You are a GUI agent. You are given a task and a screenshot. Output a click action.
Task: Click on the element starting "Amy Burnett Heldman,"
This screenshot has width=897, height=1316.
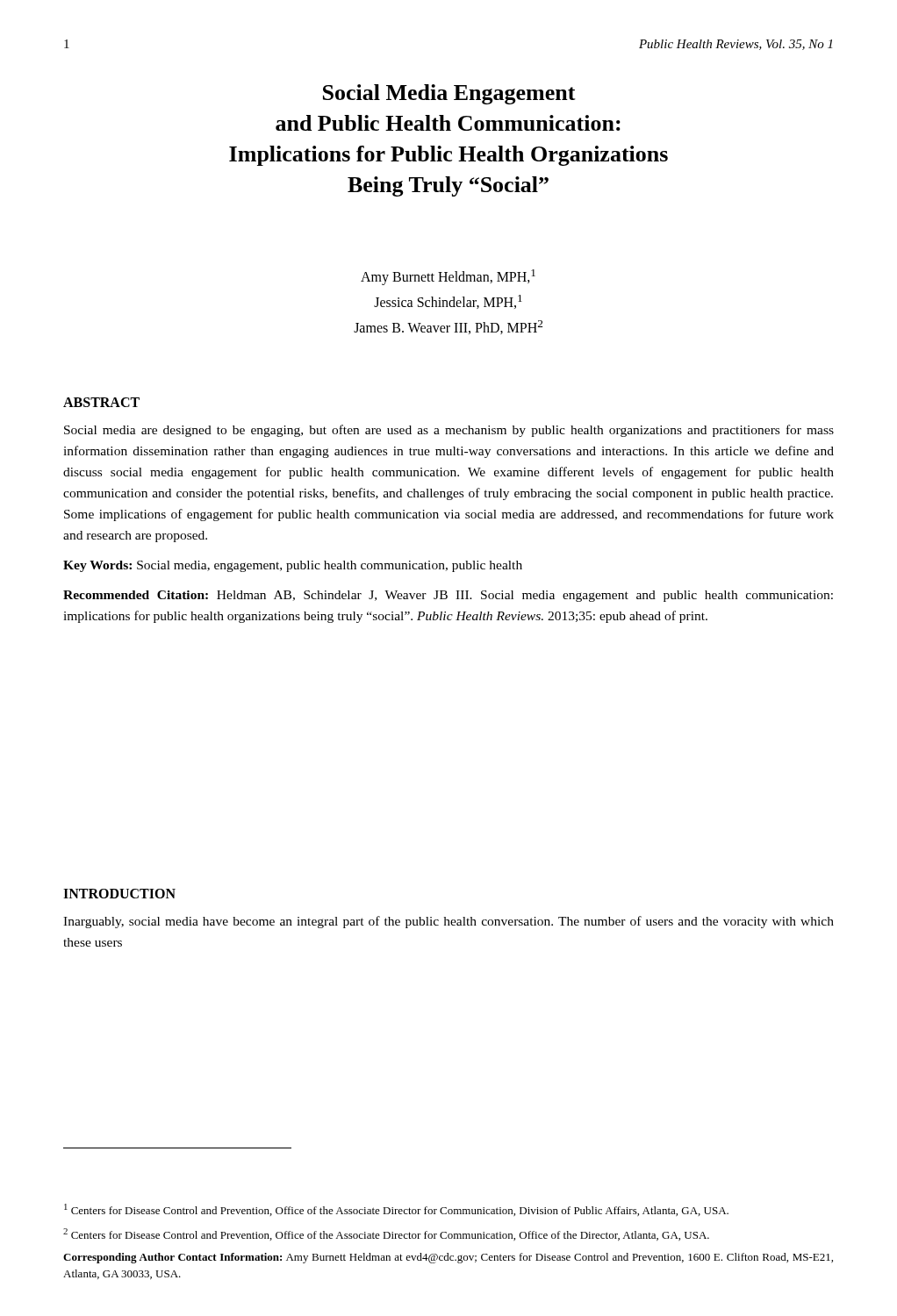[448, 301]
